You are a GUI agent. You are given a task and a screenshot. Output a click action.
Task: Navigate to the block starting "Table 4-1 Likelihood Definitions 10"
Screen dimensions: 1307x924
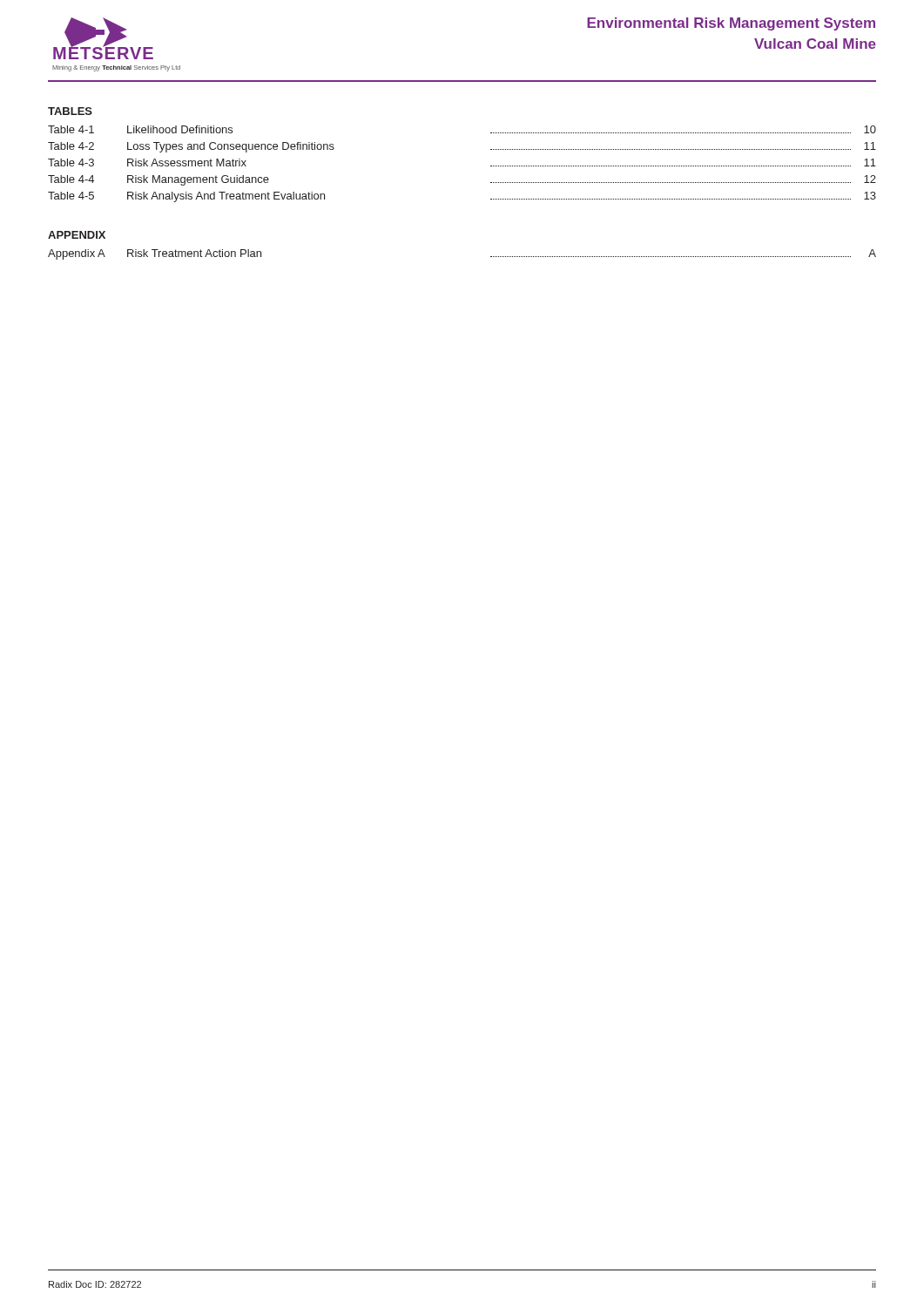72,130
